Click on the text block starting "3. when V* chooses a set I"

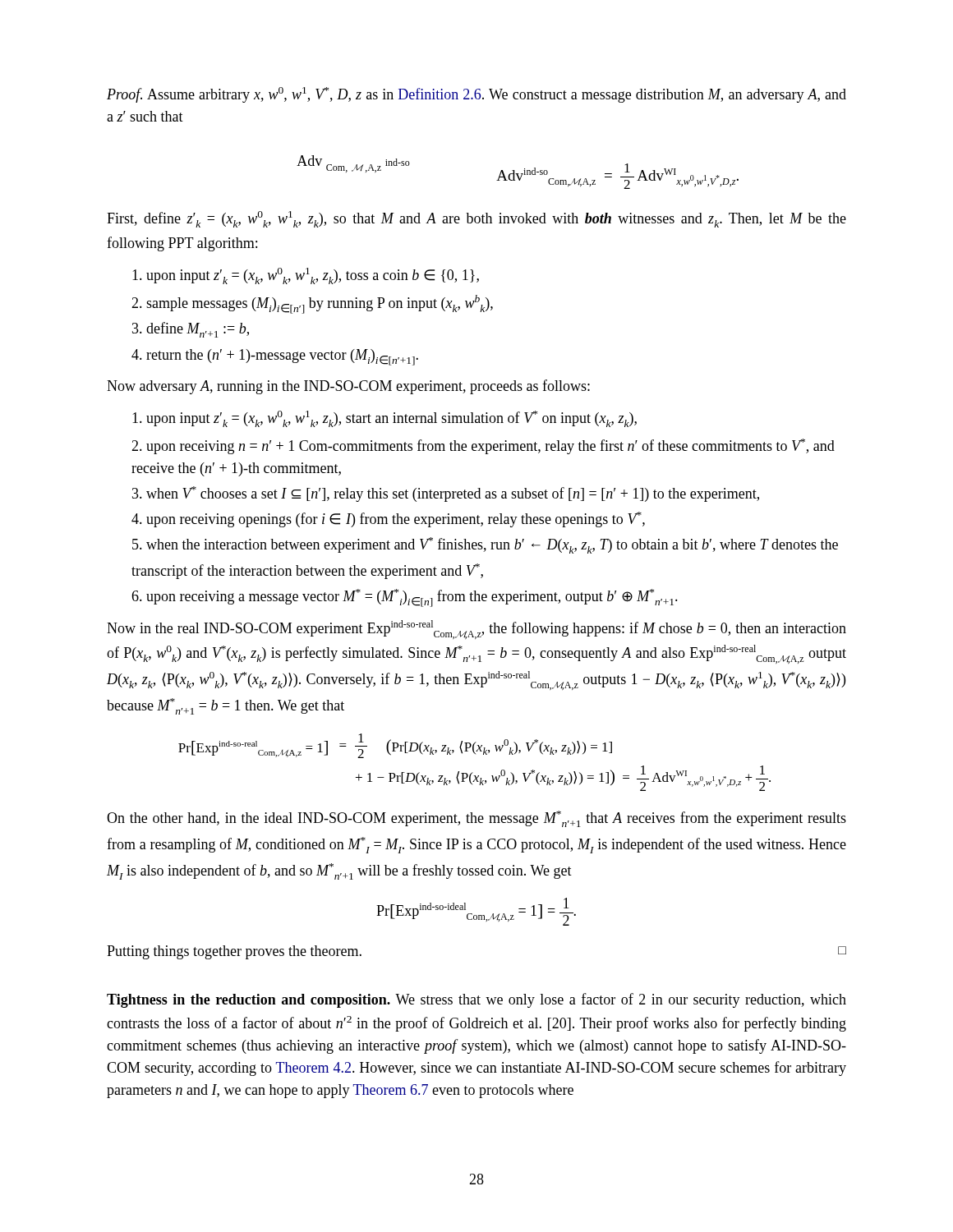(446, 492)
